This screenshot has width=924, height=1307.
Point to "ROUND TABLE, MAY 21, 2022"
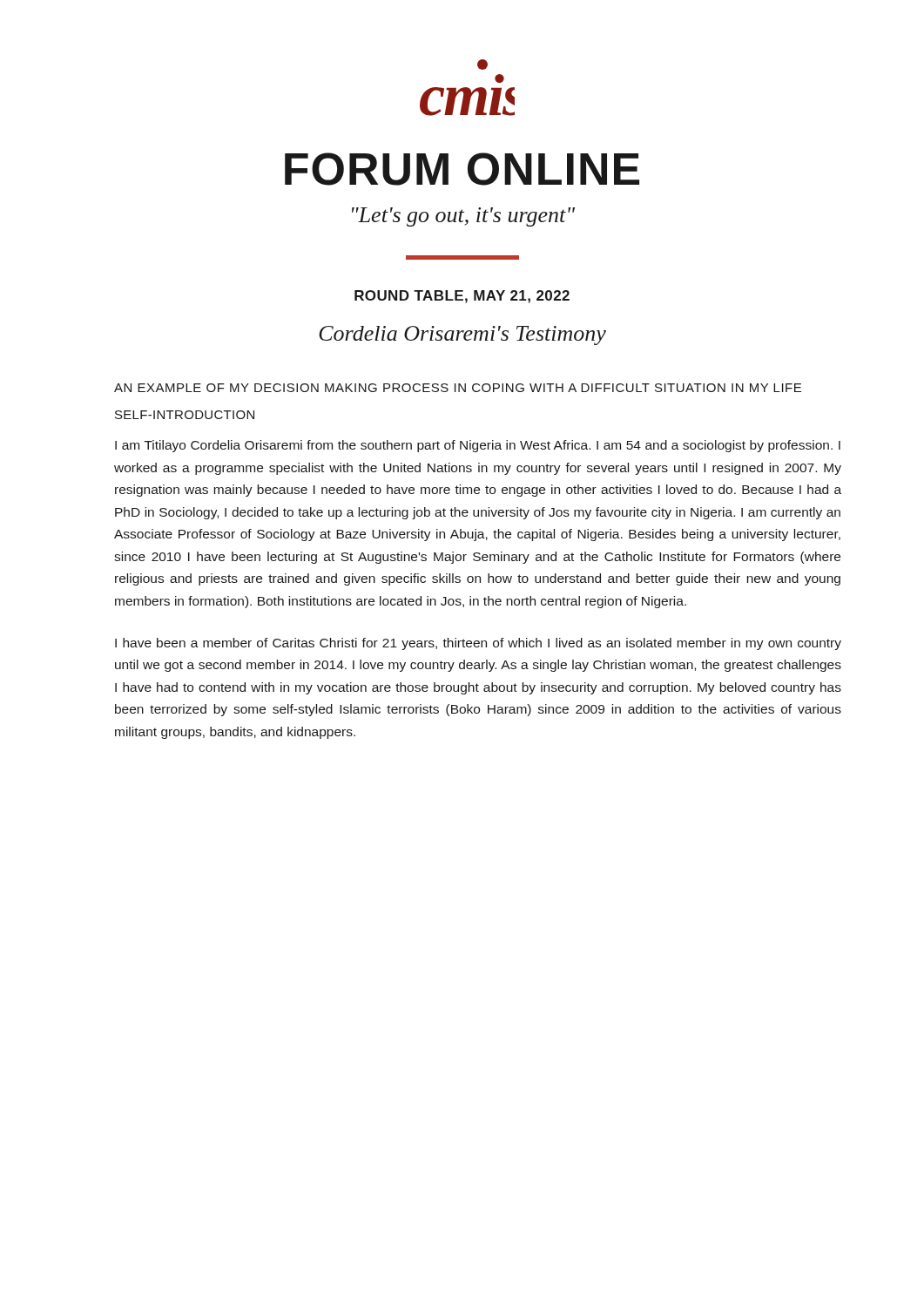[462, 296]
